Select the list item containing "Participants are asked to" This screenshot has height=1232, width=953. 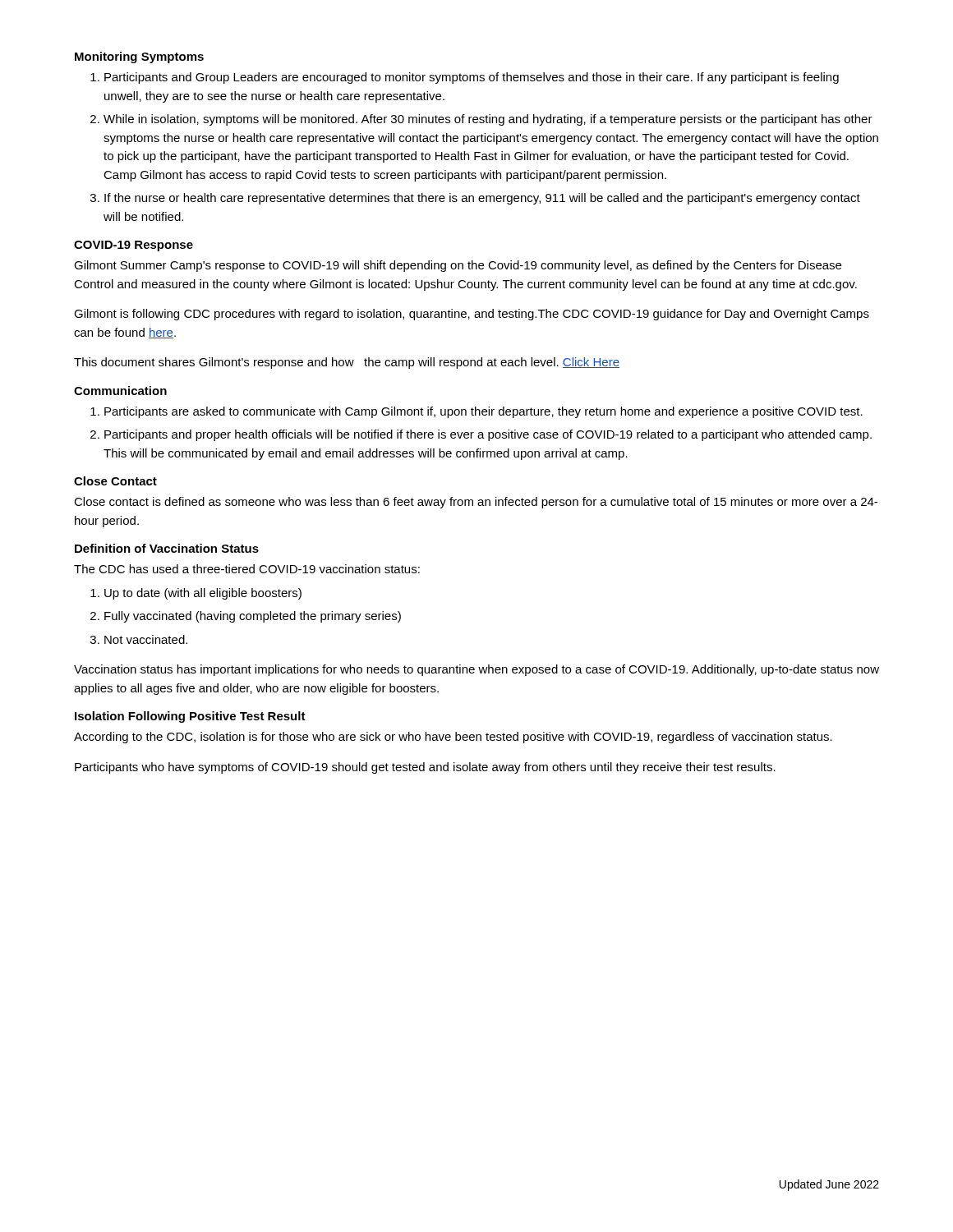[x=483, y=411]
